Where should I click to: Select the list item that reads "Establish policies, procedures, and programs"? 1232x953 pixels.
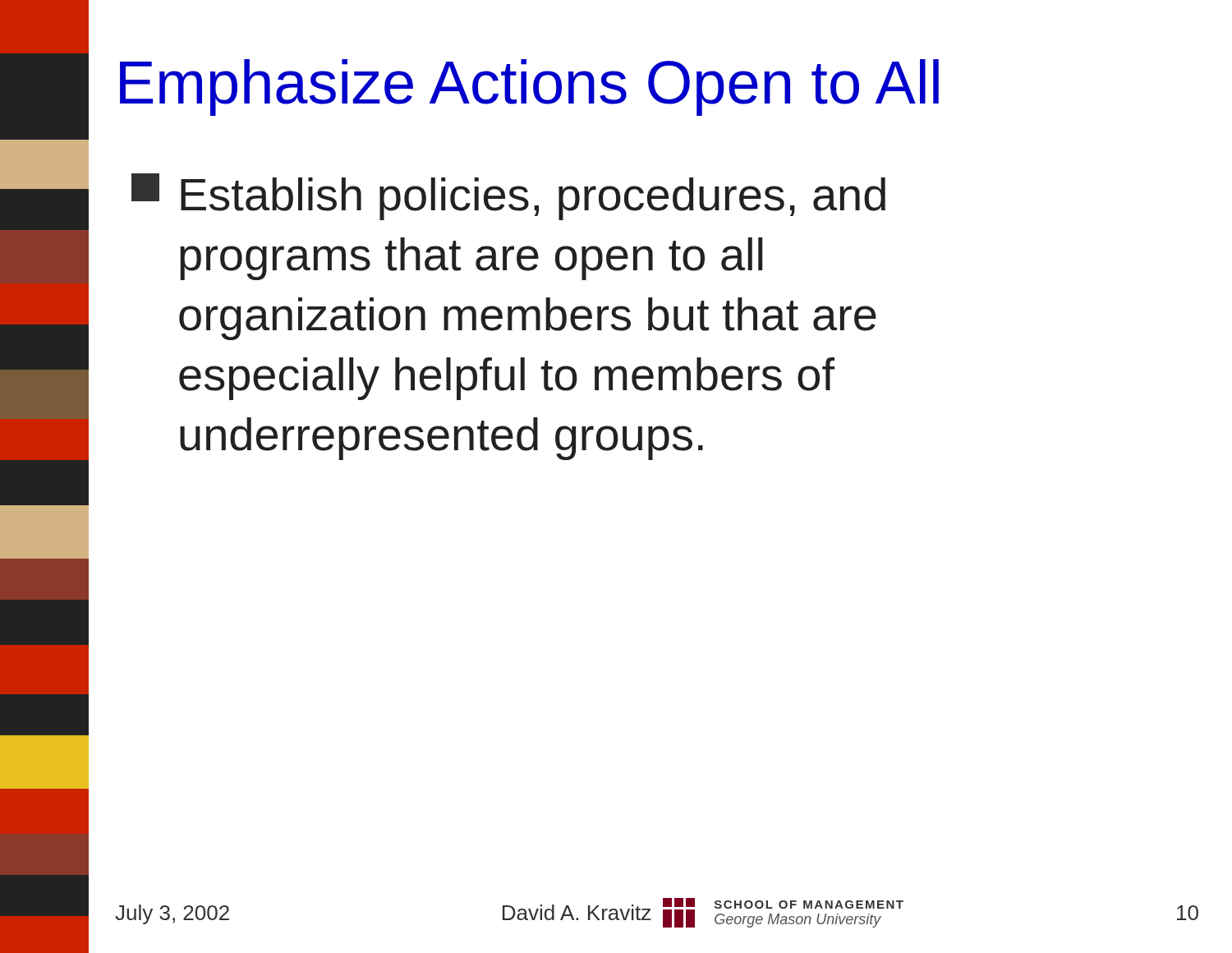click(x=510, y=315)
